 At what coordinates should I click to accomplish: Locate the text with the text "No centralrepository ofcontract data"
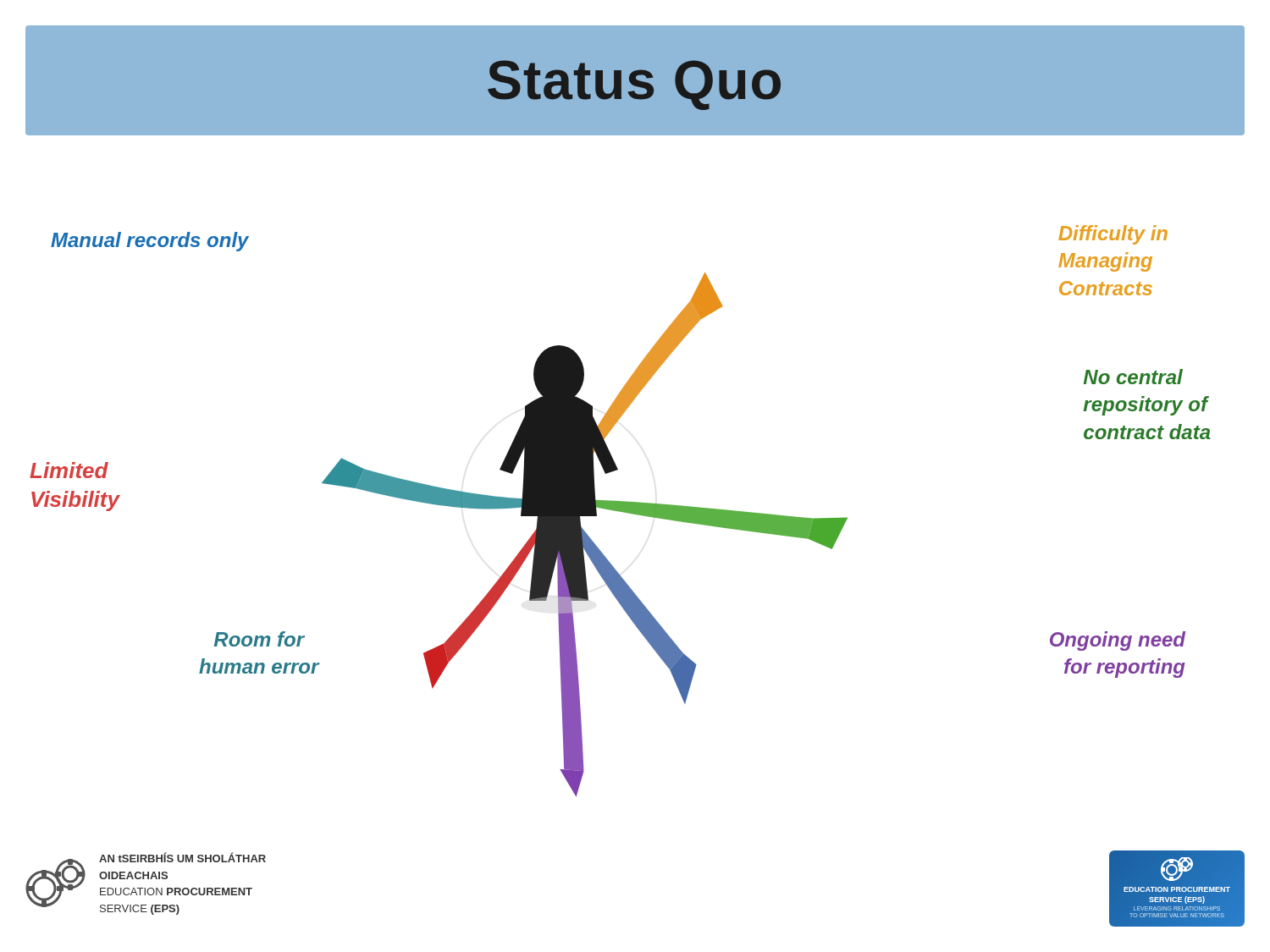coord(1147,404)
